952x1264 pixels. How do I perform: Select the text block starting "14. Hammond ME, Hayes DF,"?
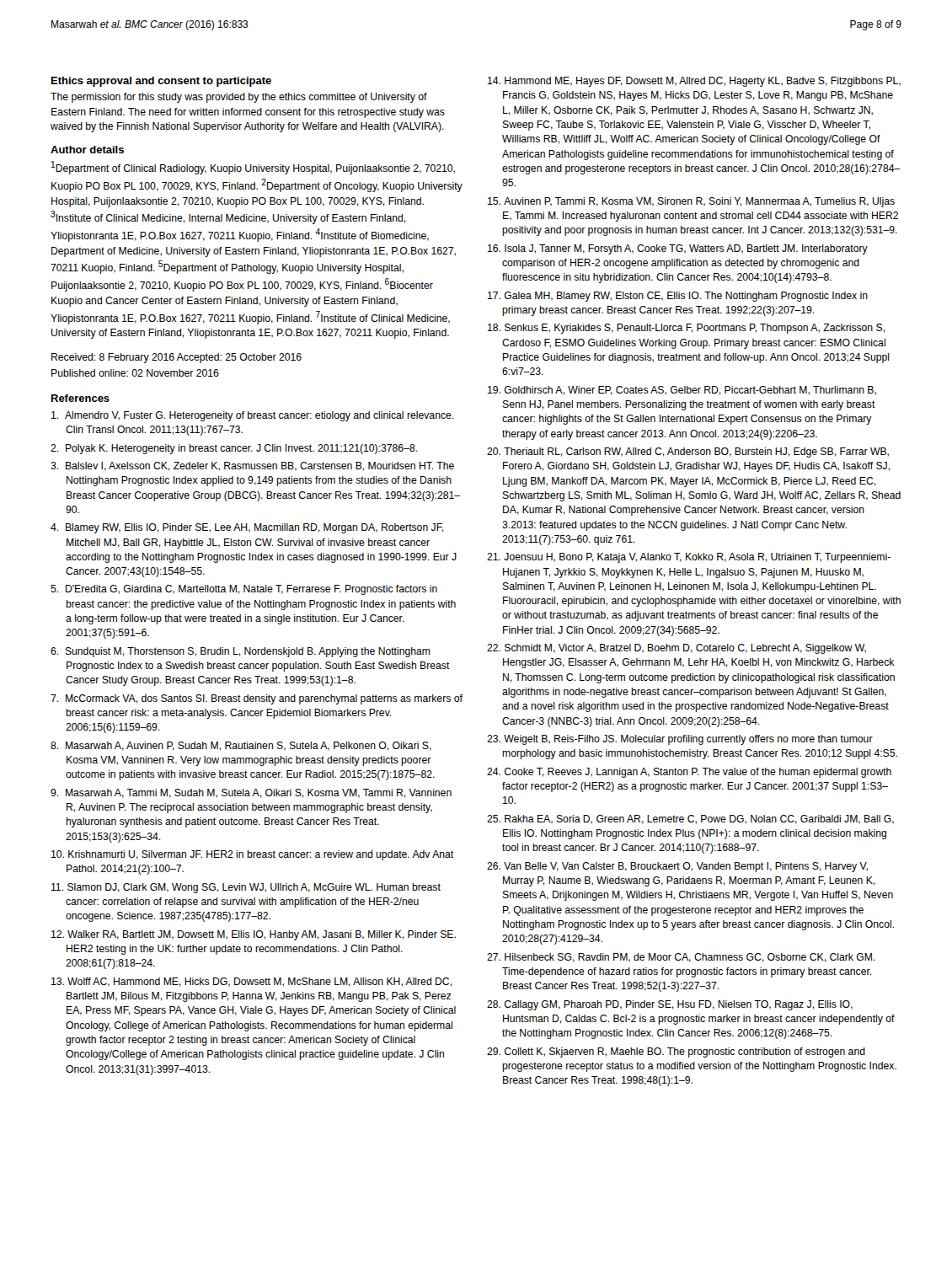(x=694, y=132)
